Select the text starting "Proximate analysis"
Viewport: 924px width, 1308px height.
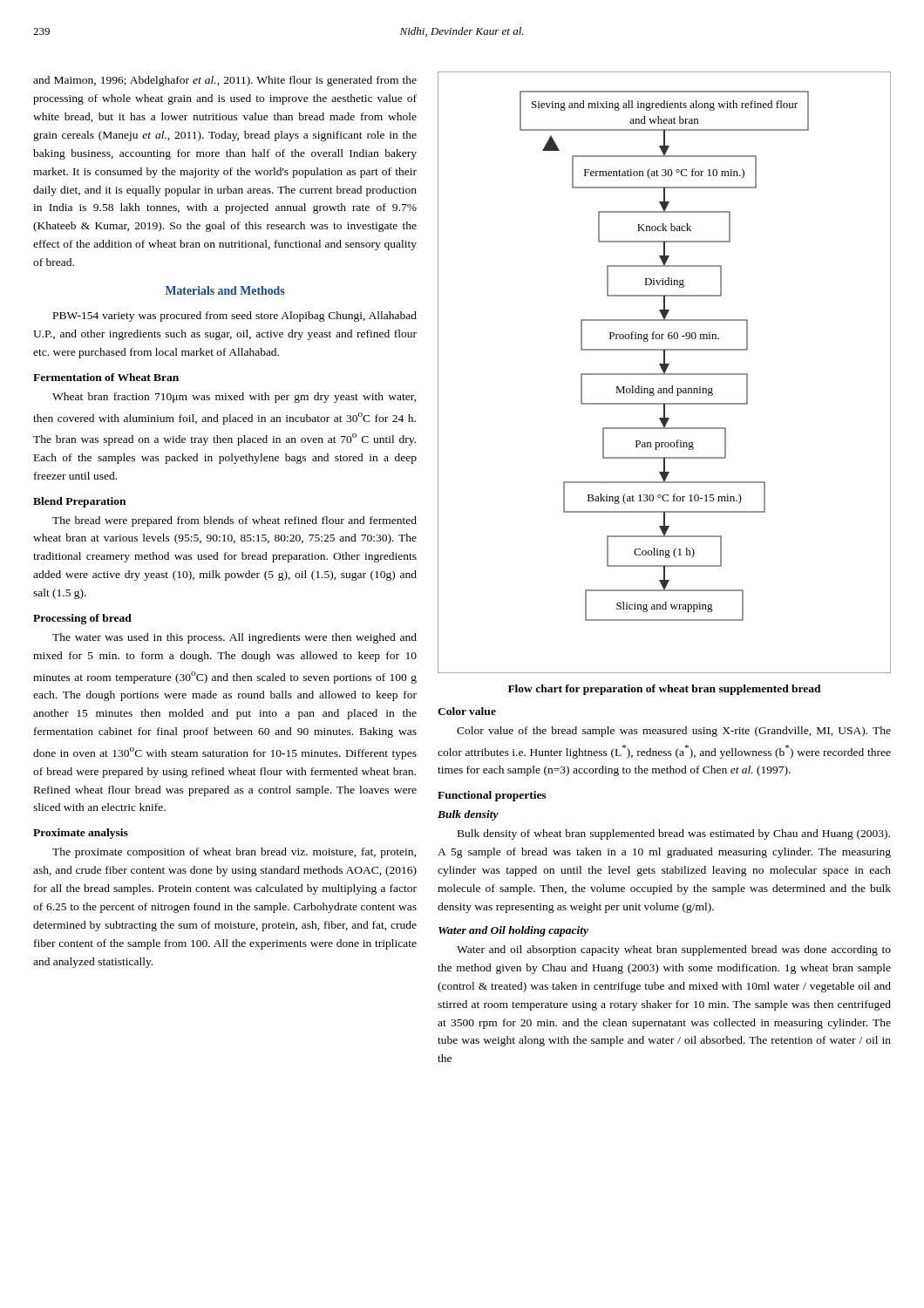tap(81, 833)
